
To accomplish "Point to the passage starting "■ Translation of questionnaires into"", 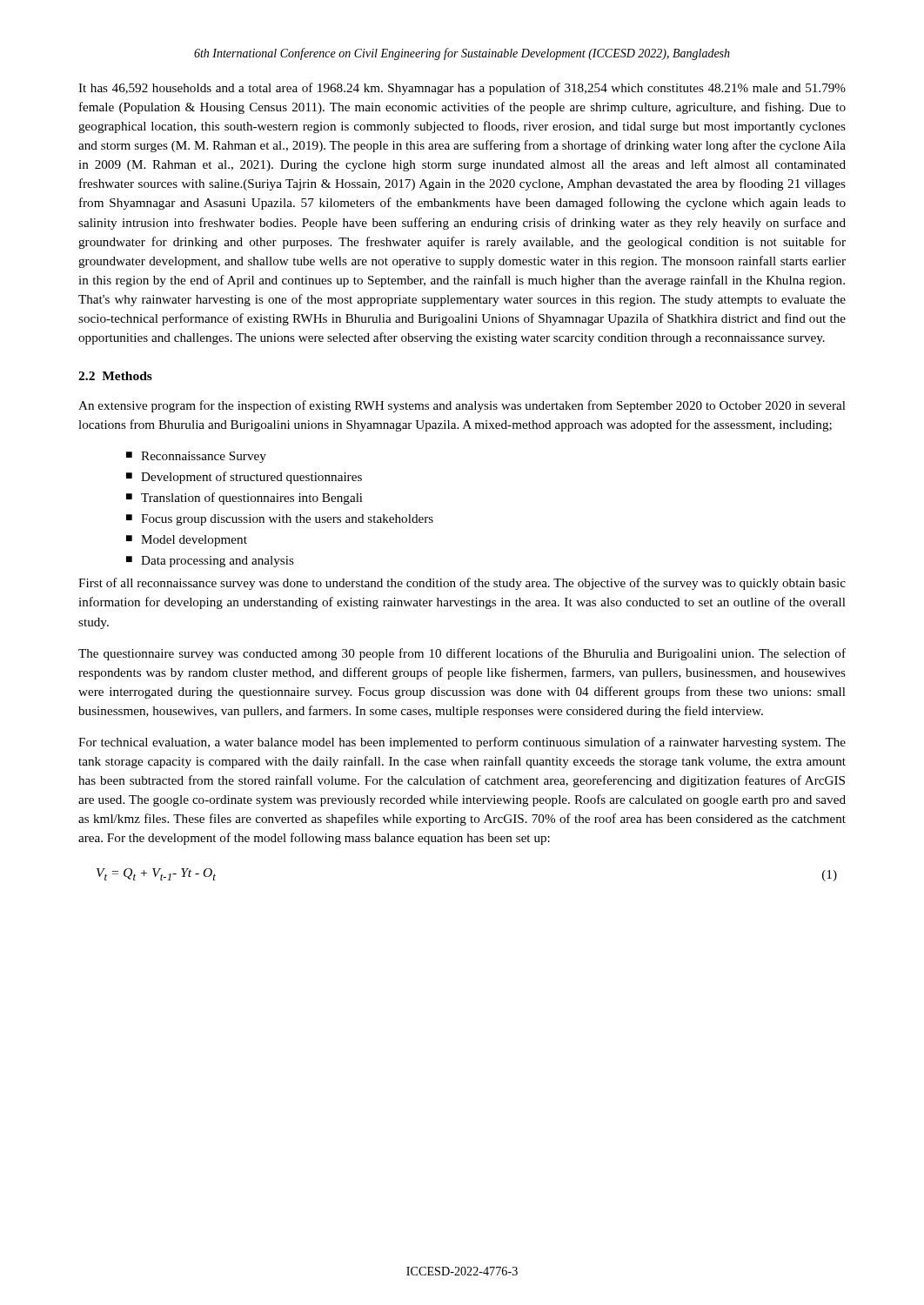I will pyautogui.click(x=244, y=499).
